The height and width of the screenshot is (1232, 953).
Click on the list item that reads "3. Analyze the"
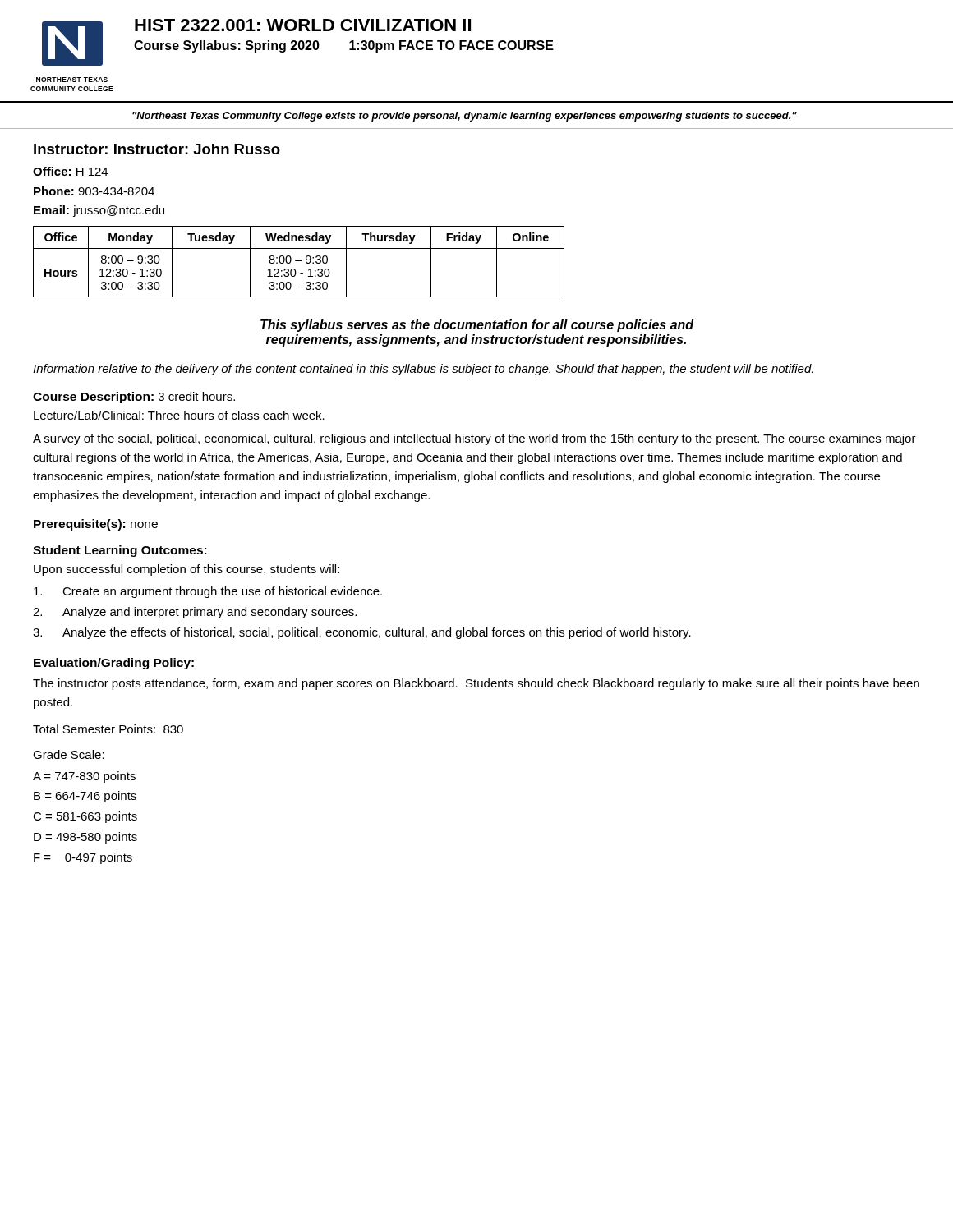pyautogui.click(x=362, y=632)
